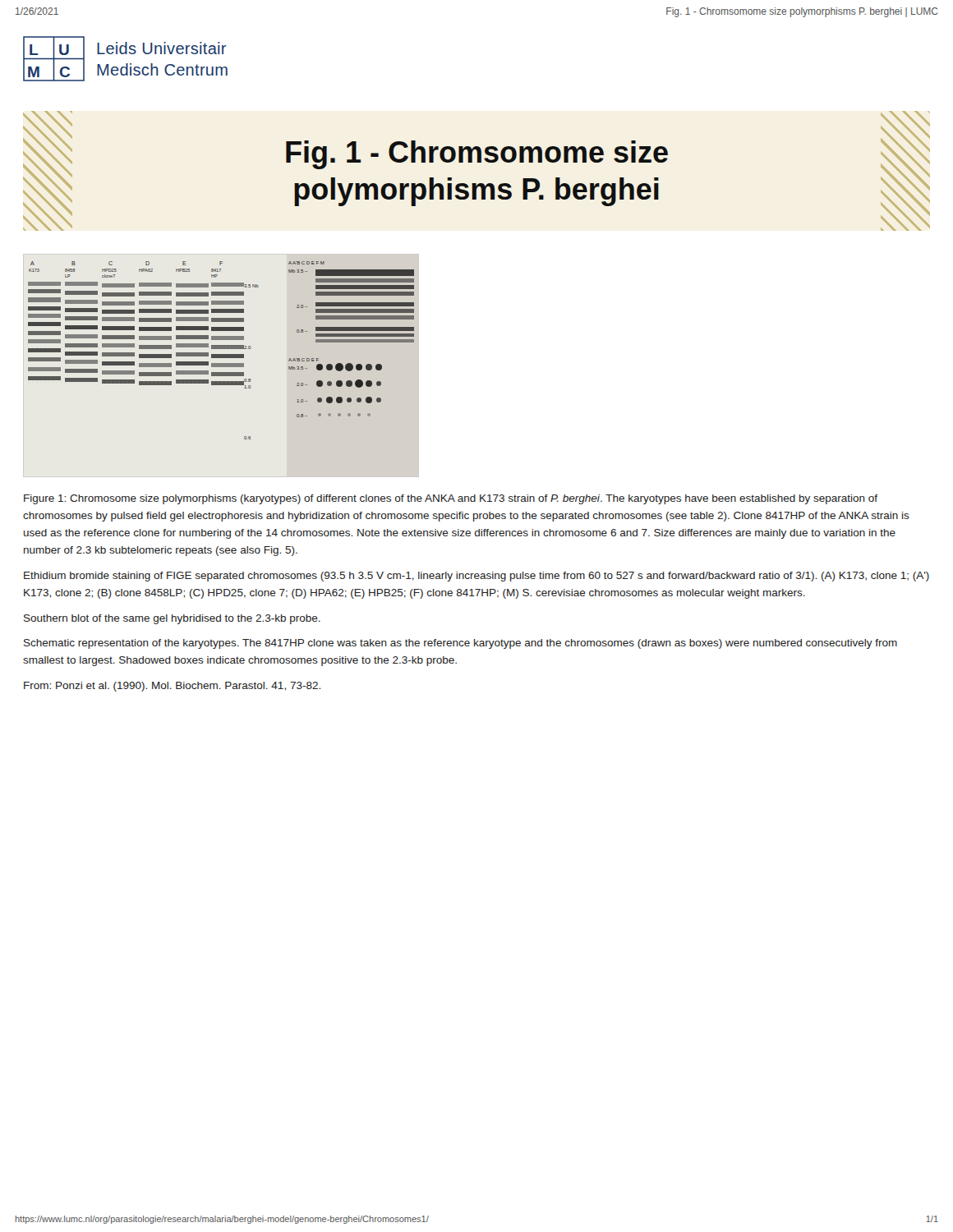The image size is (953, 1232).
Task: Click on the title that reads "Fig. 1 - Chromsomome sizepolymorphisms P."
Action: [476, 171]
